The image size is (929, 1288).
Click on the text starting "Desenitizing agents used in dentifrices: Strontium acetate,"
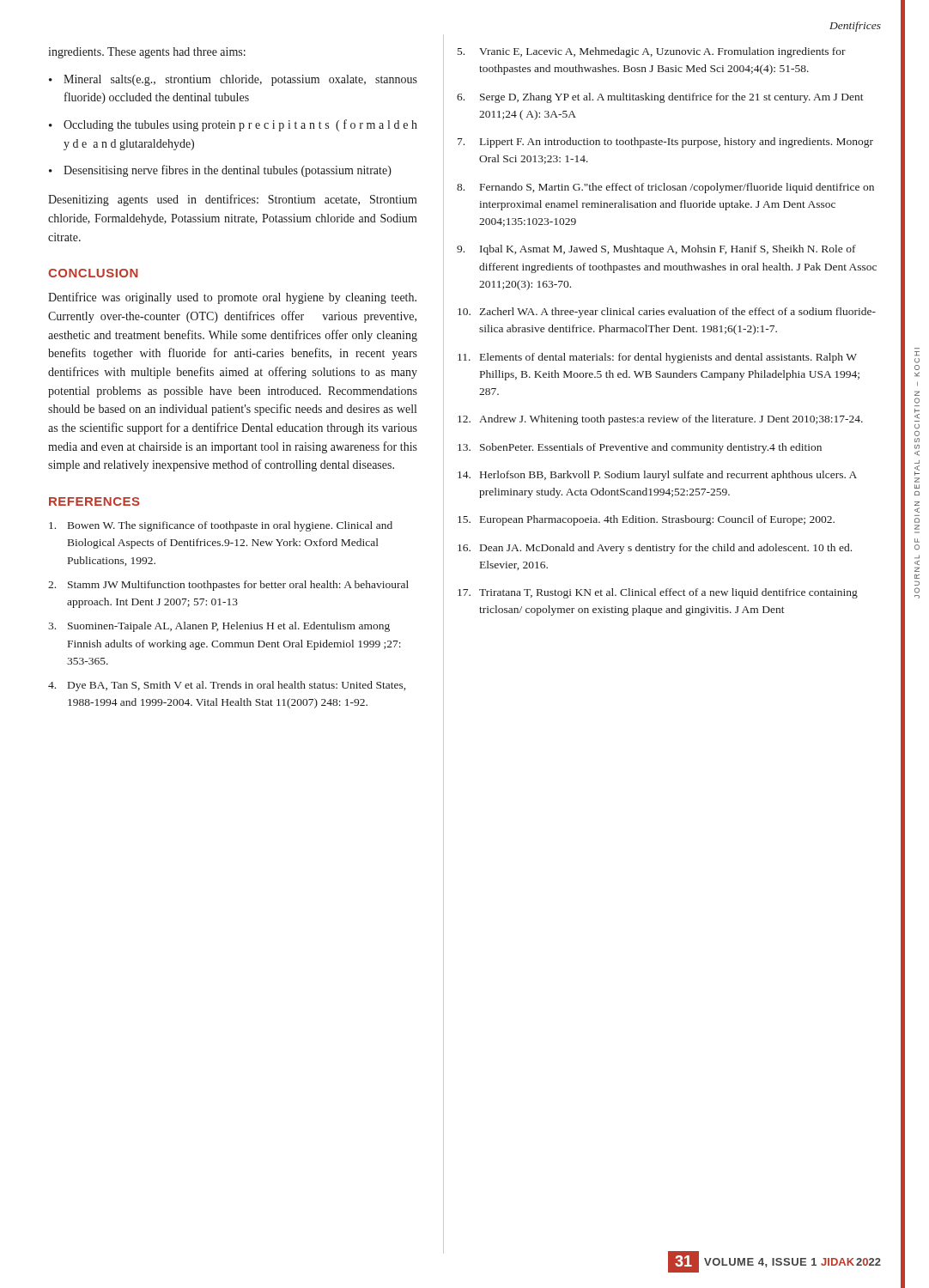click(233, 219)
